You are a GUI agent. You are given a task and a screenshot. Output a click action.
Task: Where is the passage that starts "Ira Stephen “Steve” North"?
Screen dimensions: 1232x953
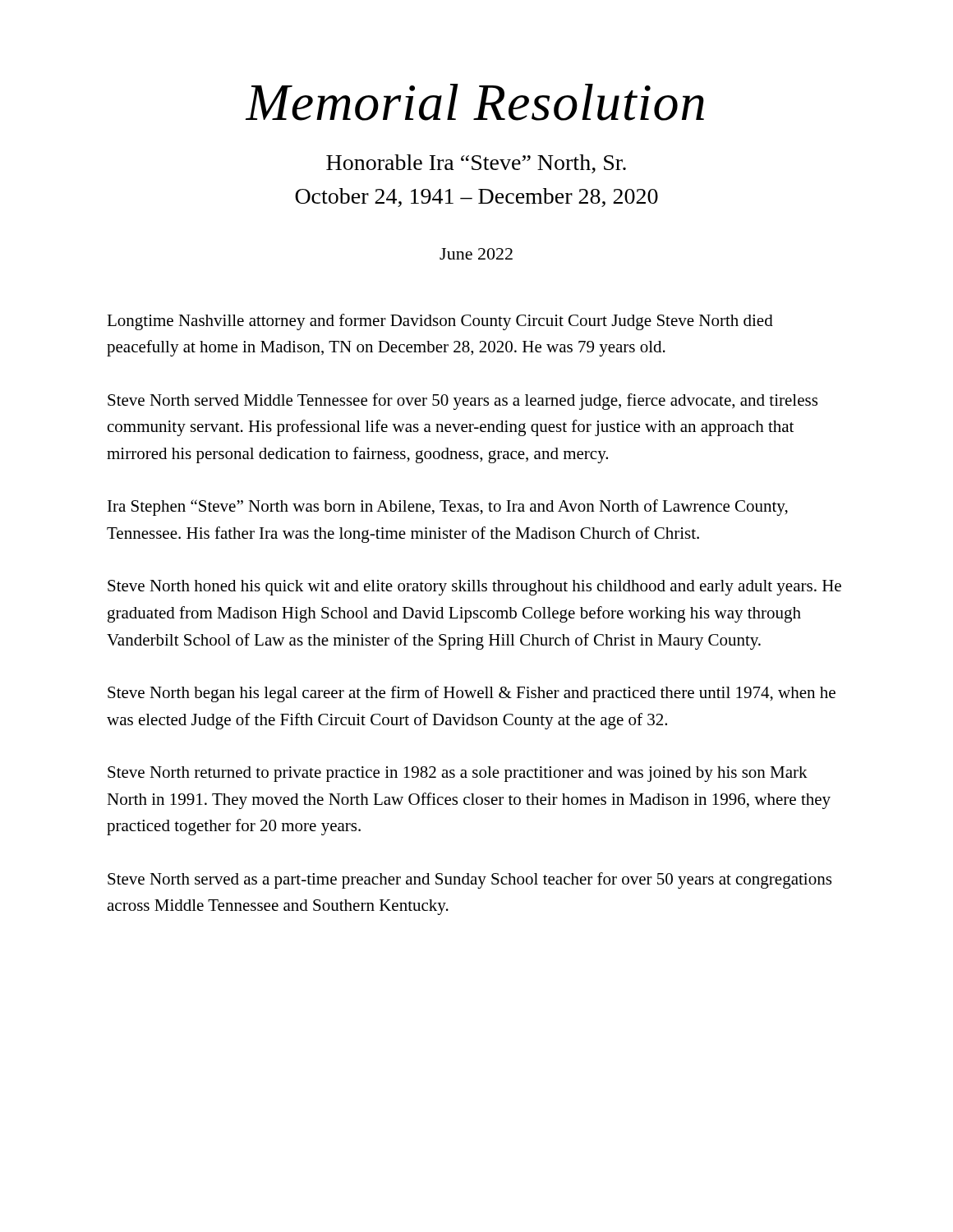point(448,520)
